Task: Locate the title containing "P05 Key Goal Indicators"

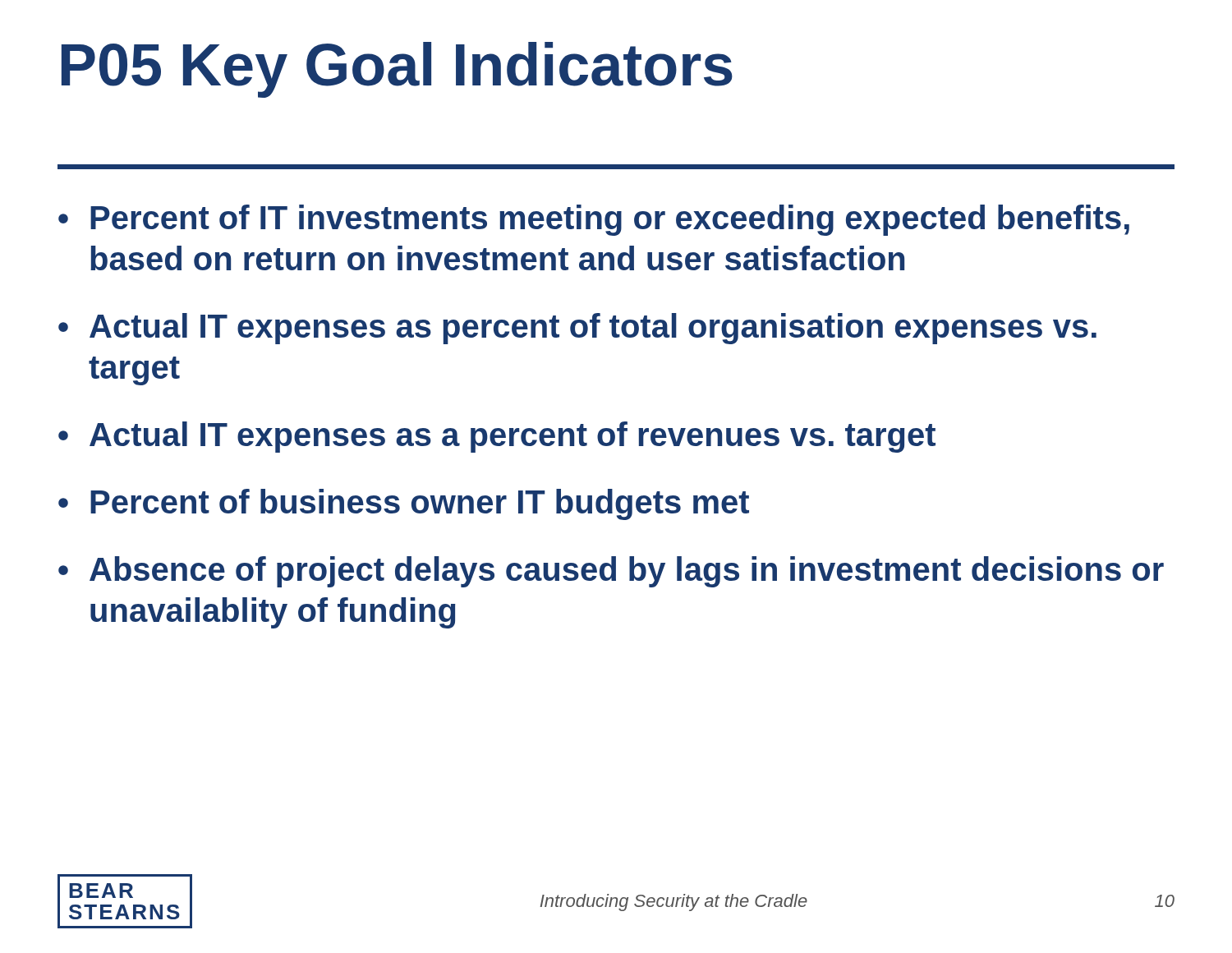Action: 616,65
